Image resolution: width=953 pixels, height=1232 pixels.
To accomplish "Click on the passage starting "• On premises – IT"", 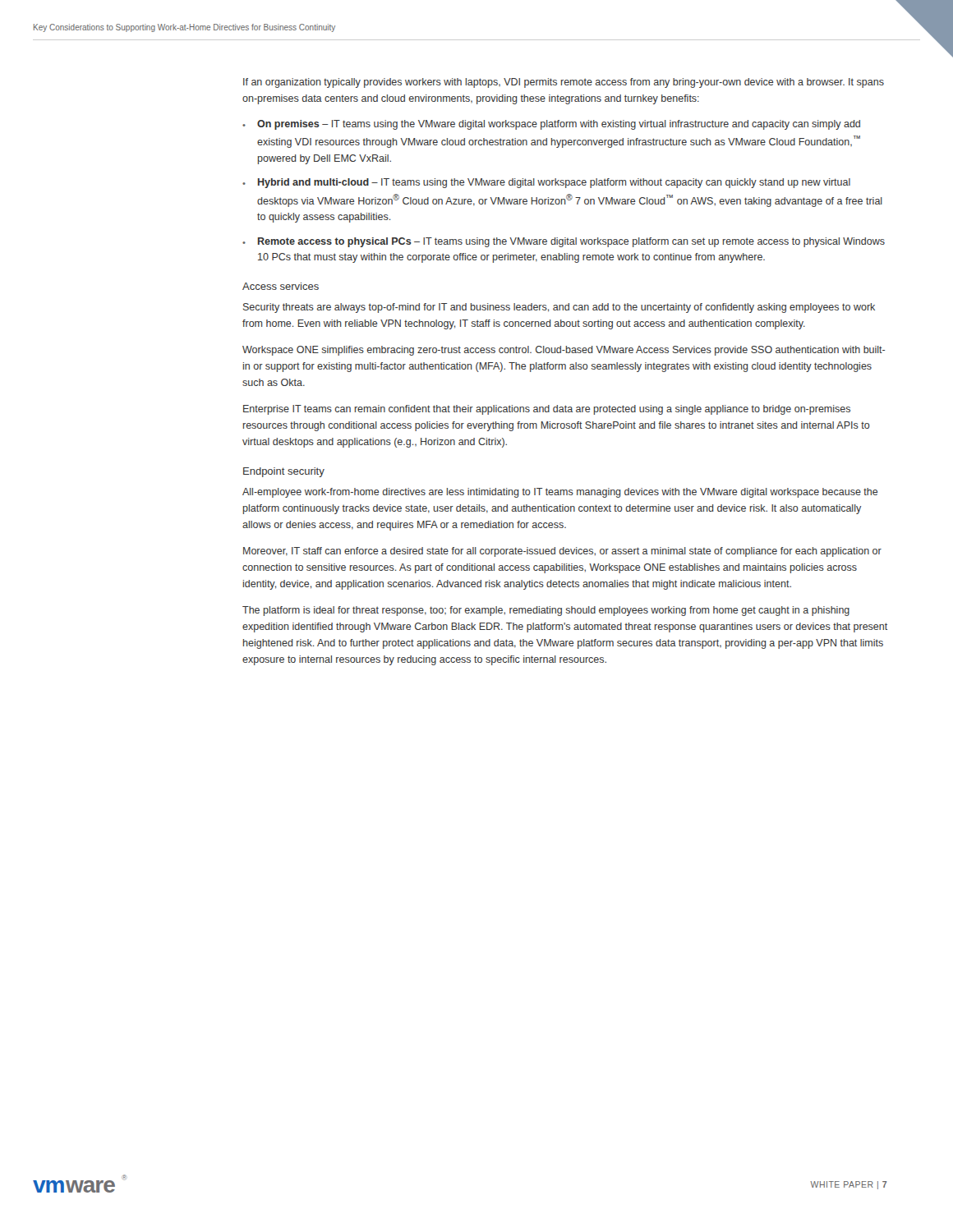I will coord(567,142).
